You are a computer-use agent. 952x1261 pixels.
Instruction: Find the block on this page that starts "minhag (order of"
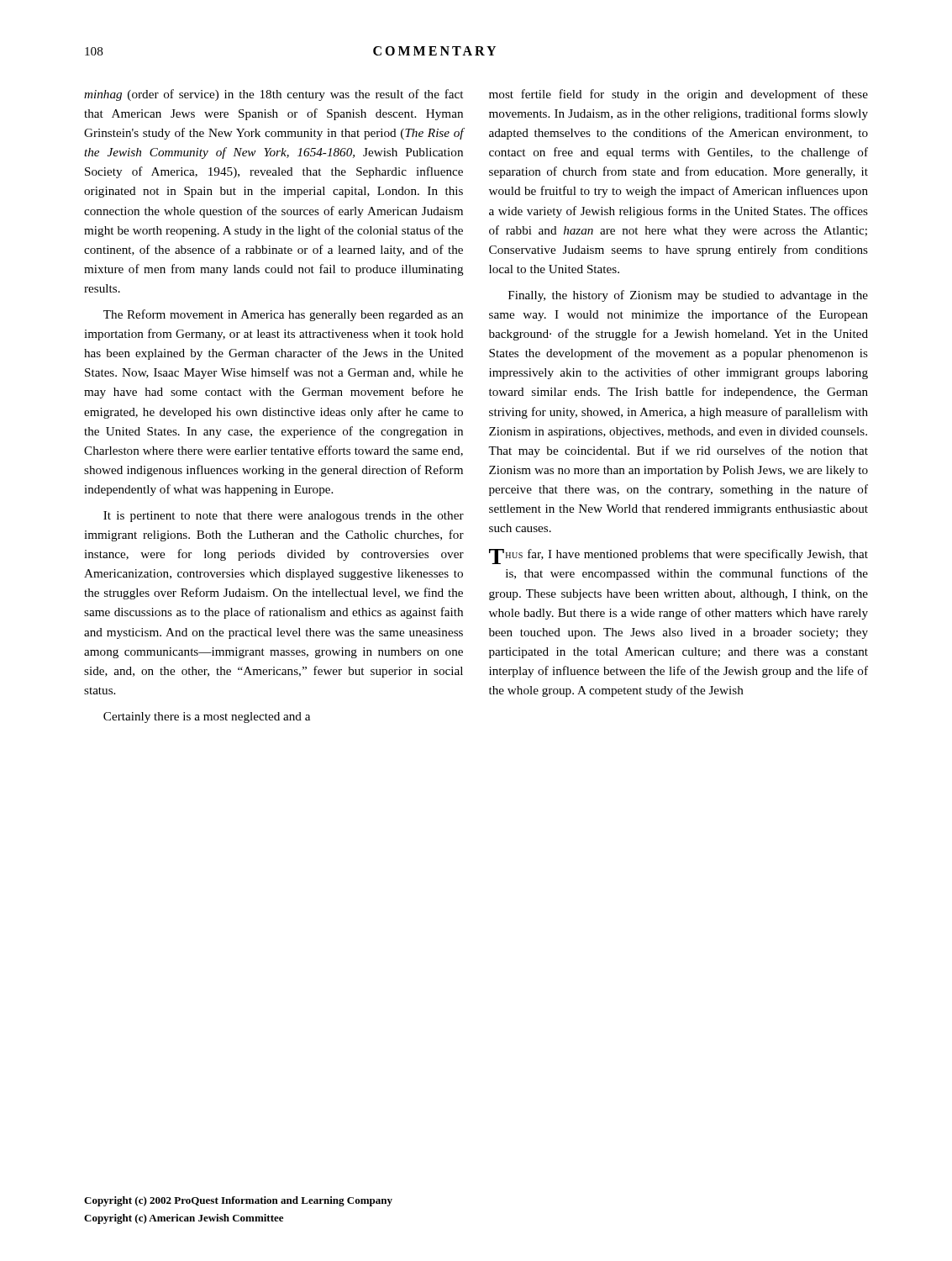(x=274, y=405)
